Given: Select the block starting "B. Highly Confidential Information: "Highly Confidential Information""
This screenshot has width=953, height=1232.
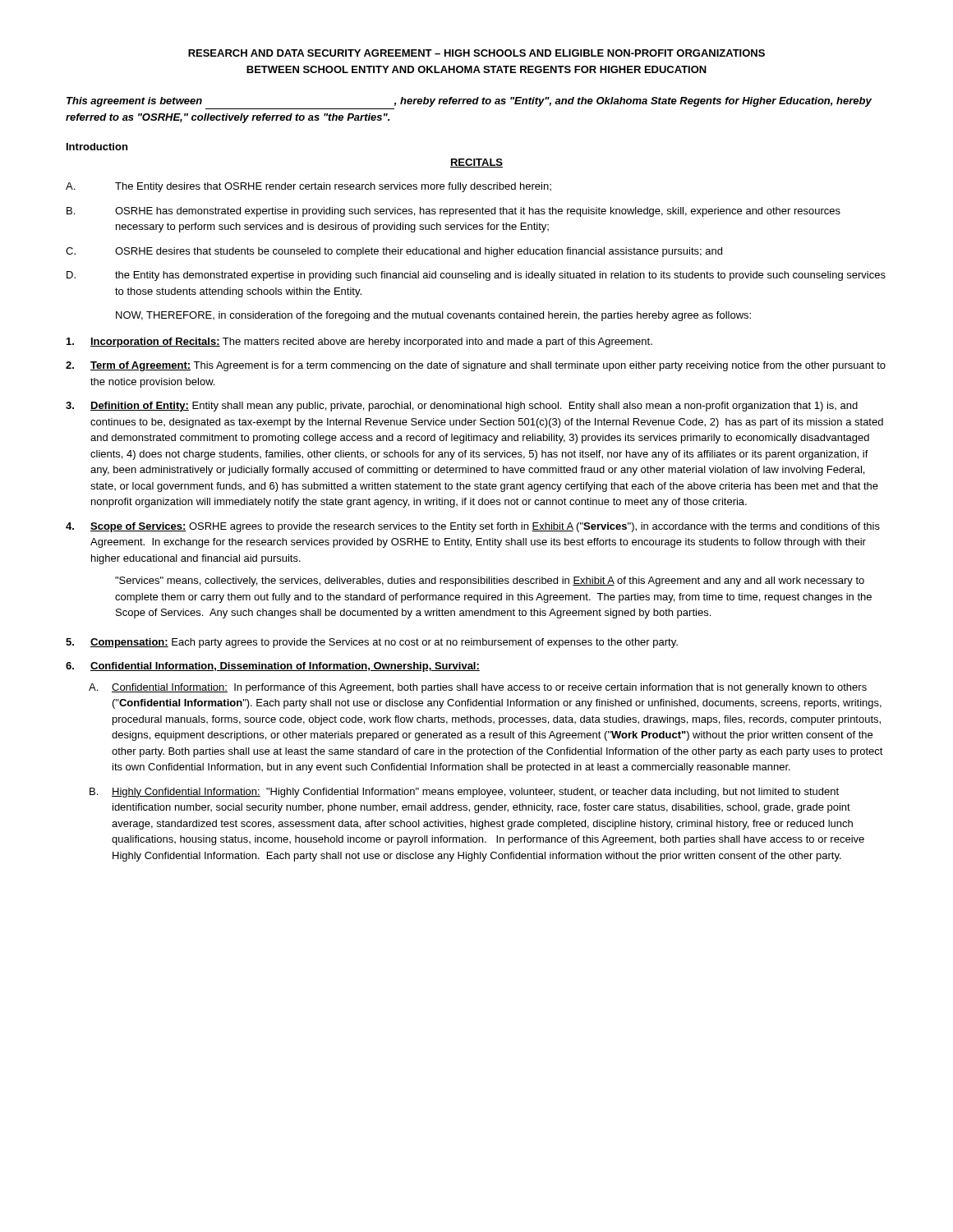Looking at the screenshot, I should coord(488,823).
